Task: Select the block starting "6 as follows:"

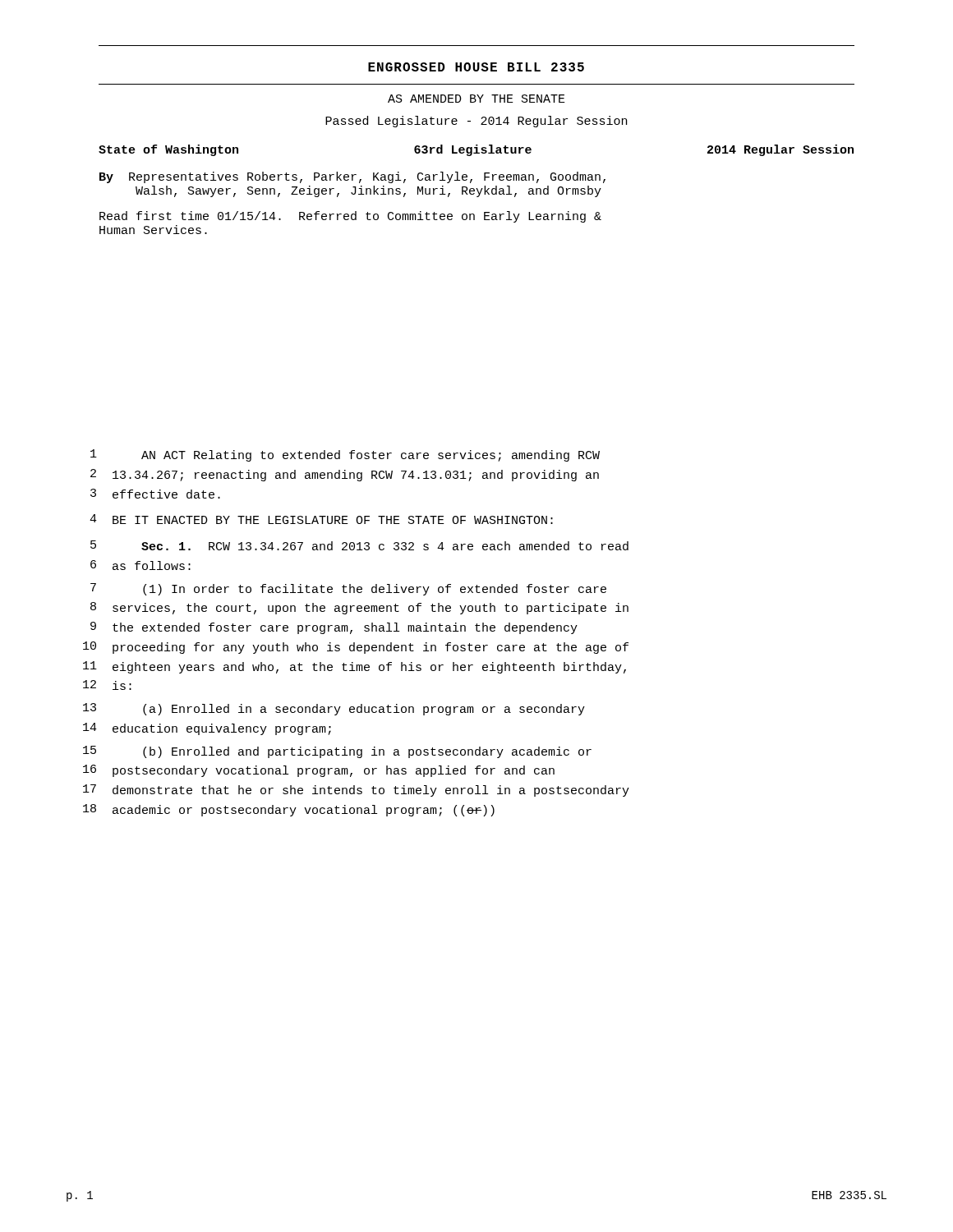Action: (x=140, y=565)
